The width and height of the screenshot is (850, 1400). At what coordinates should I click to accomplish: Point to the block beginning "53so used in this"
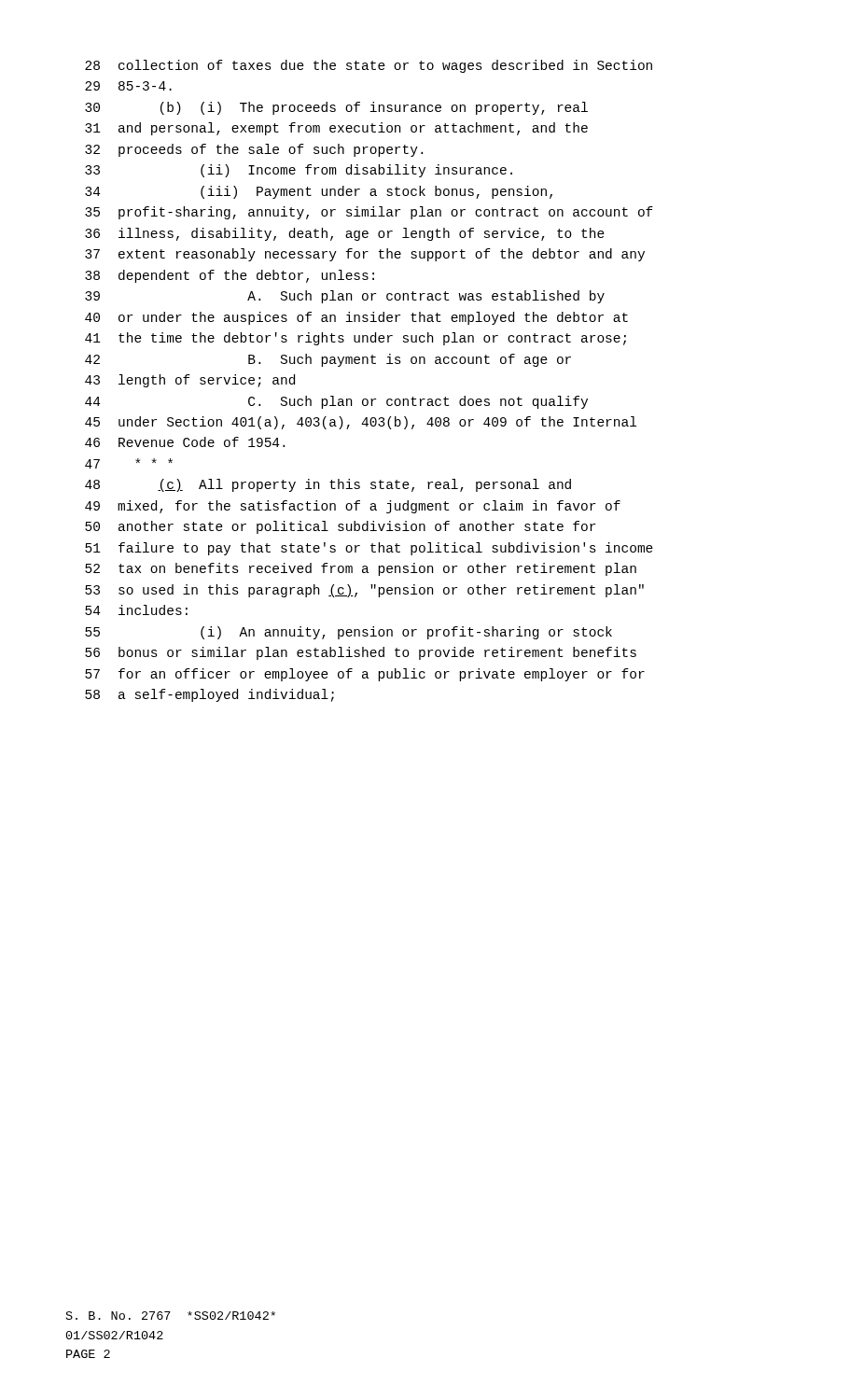(x=425, y=591)
